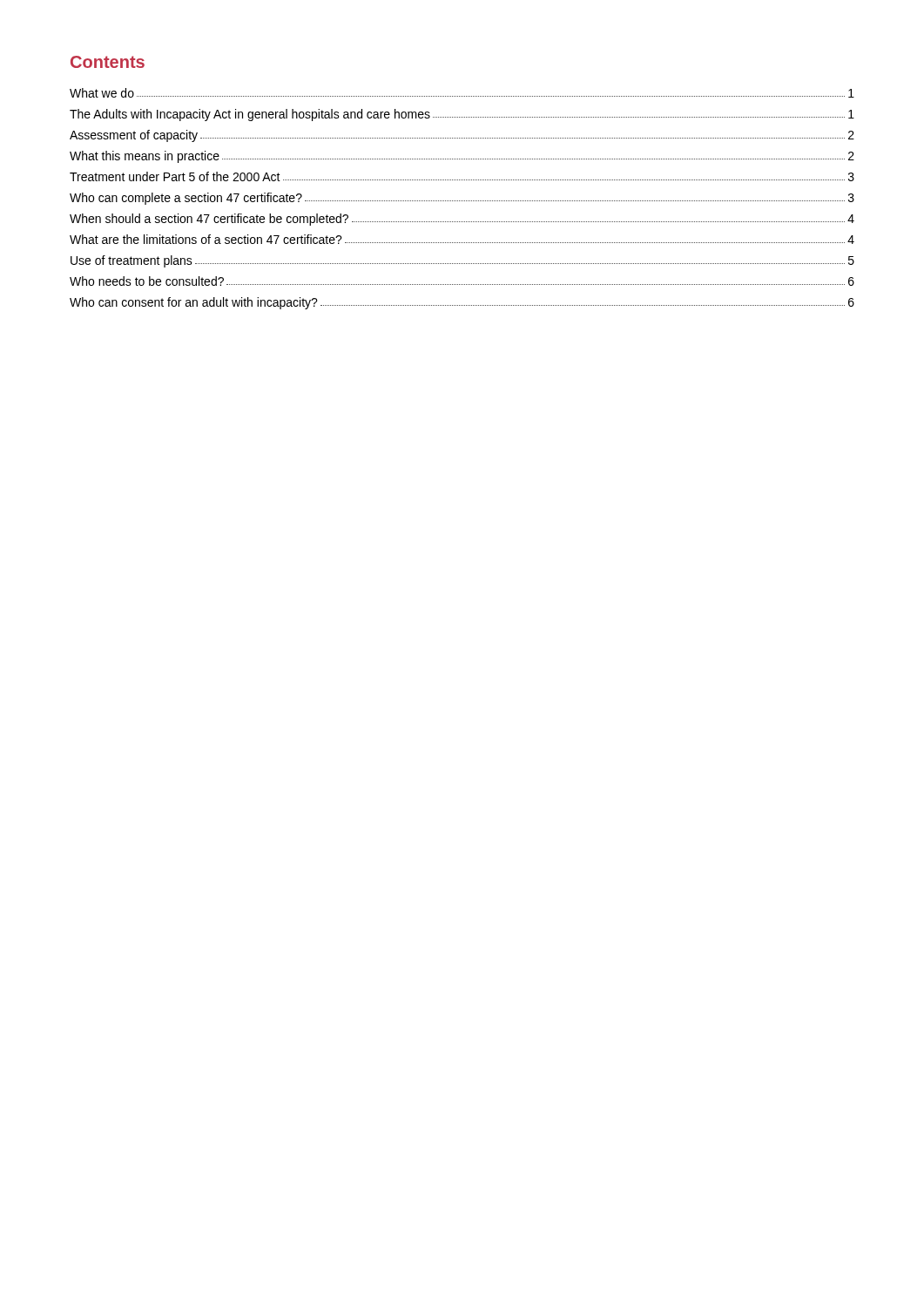Locate the block of text that opens with "When should a"
The width and height of the screenshot is (924, 1307).
click(x=462, y=219)
